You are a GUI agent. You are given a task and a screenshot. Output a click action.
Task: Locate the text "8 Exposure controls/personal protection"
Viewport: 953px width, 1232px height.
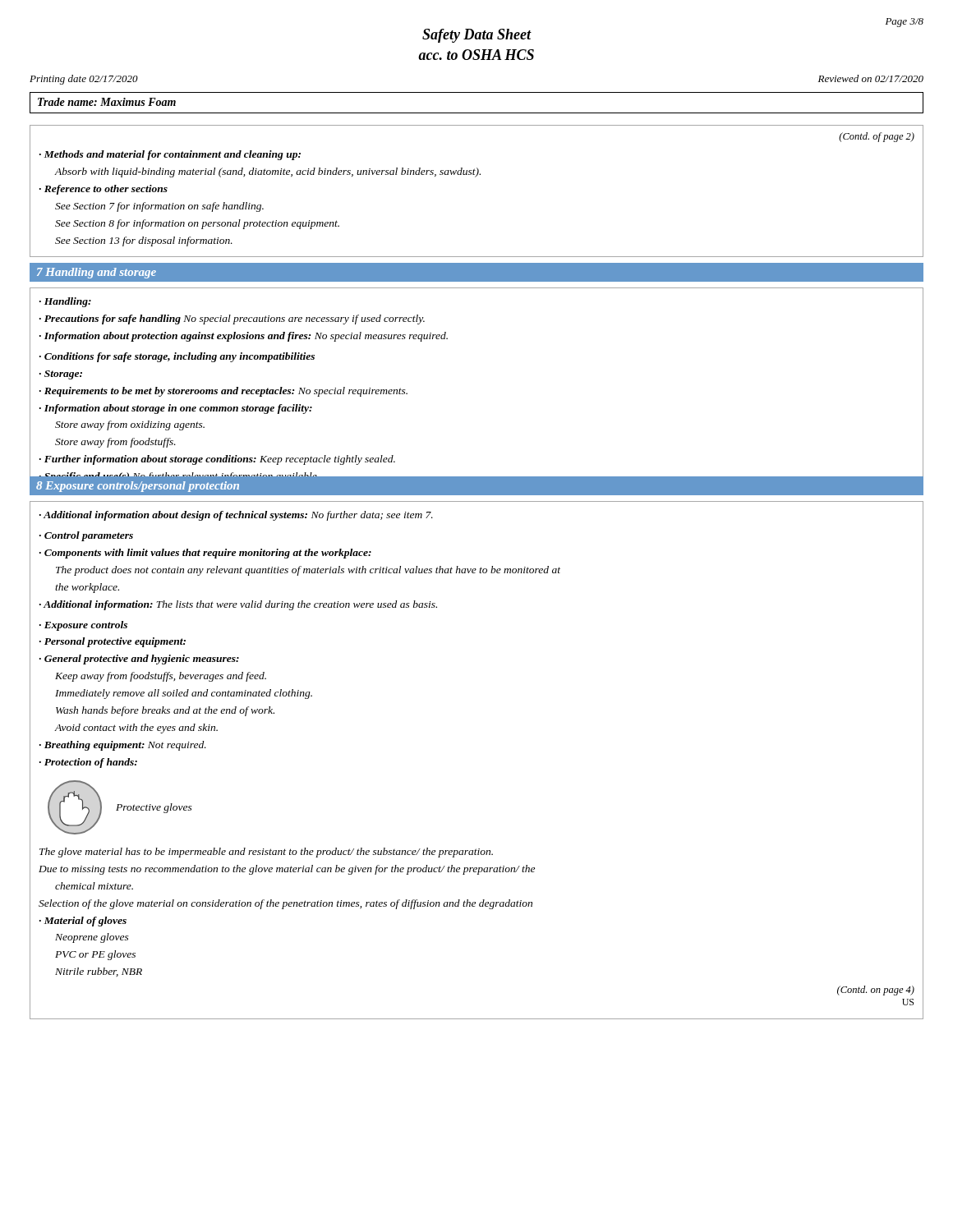click(x=476, y=486)
